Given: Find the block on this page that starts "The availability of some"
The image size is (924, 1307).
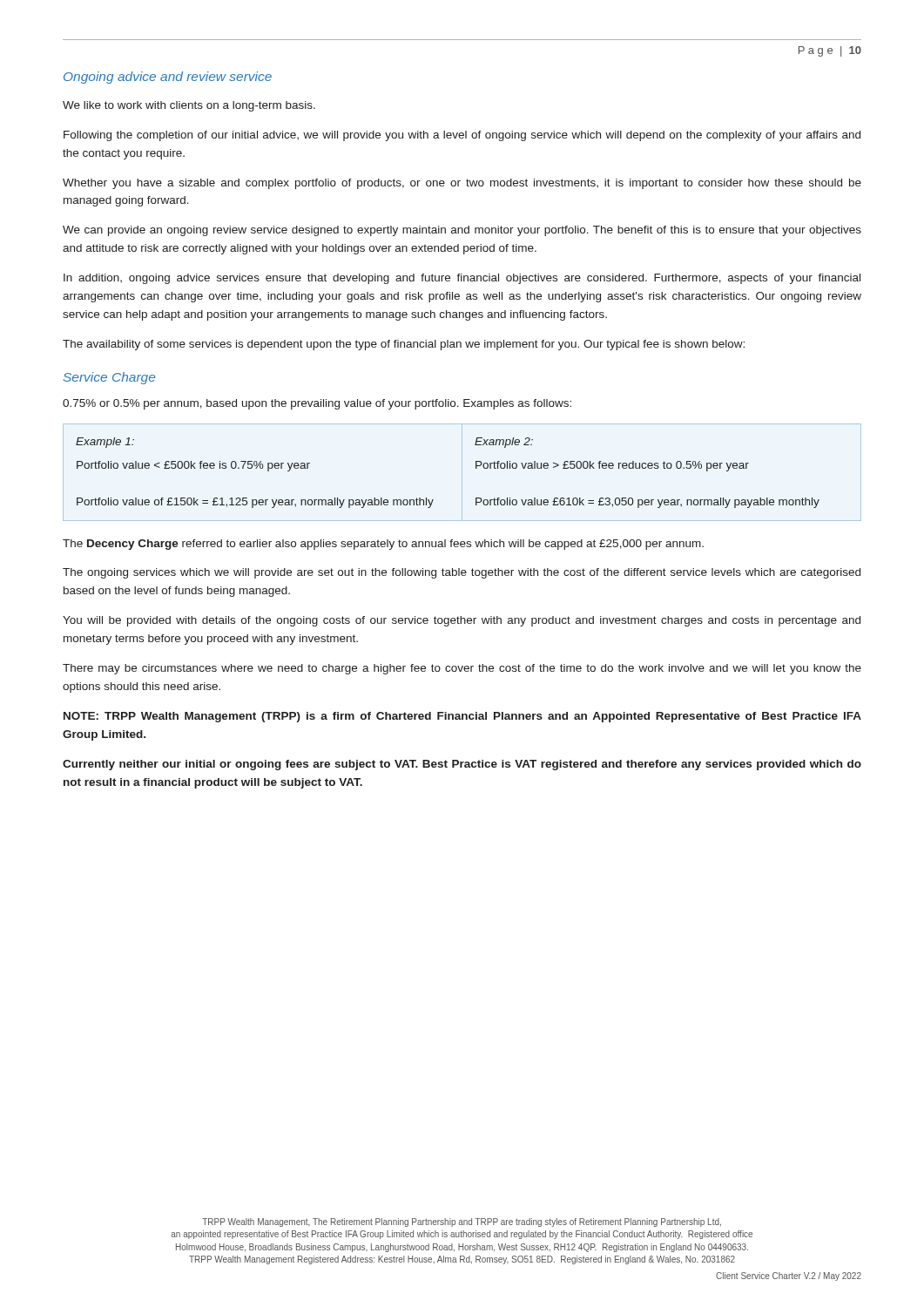Looking at the screenshot, I should [x=404, y=344].
